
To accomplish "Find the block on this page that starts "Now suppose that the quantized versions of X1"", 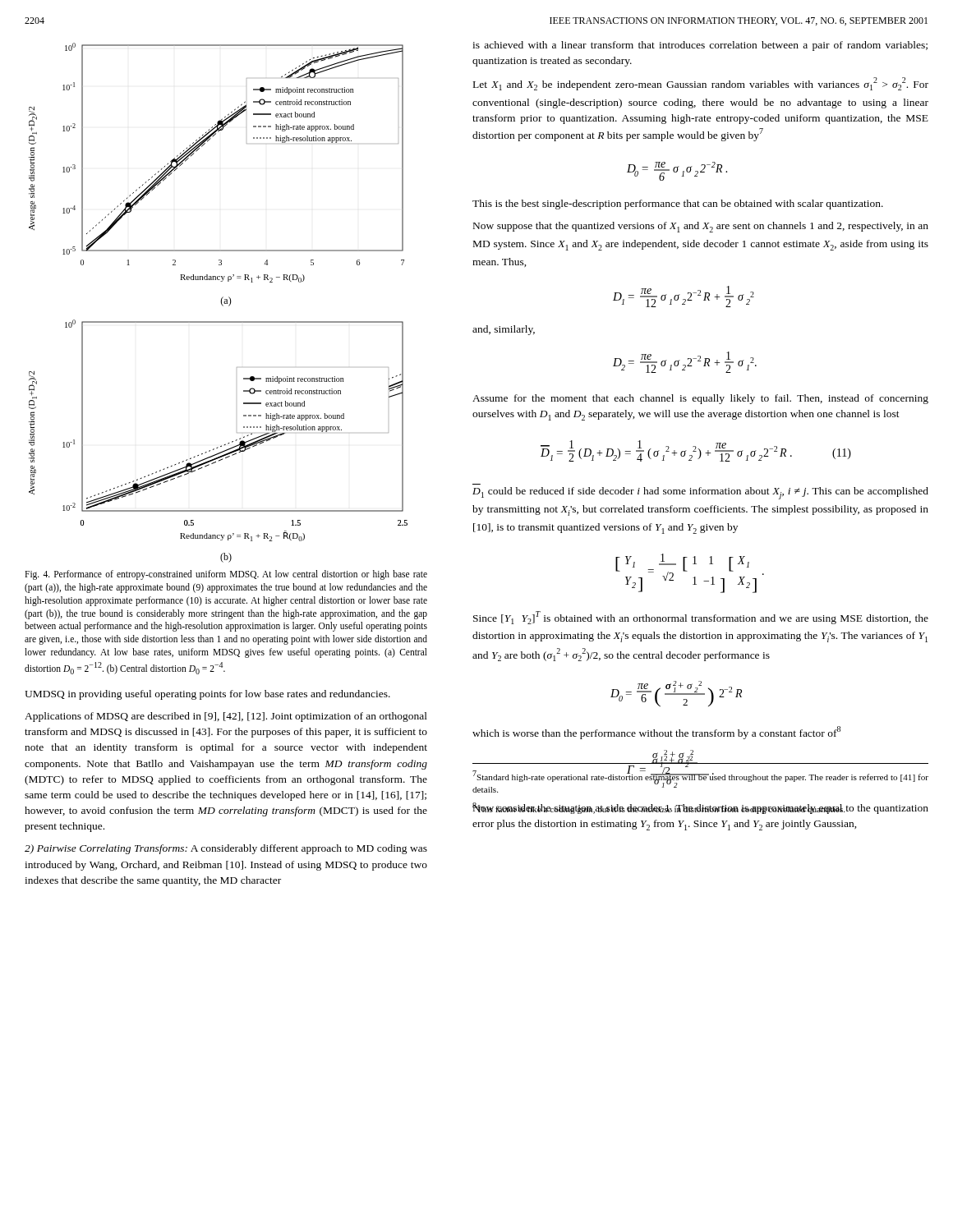I will [x=700, y=243].
